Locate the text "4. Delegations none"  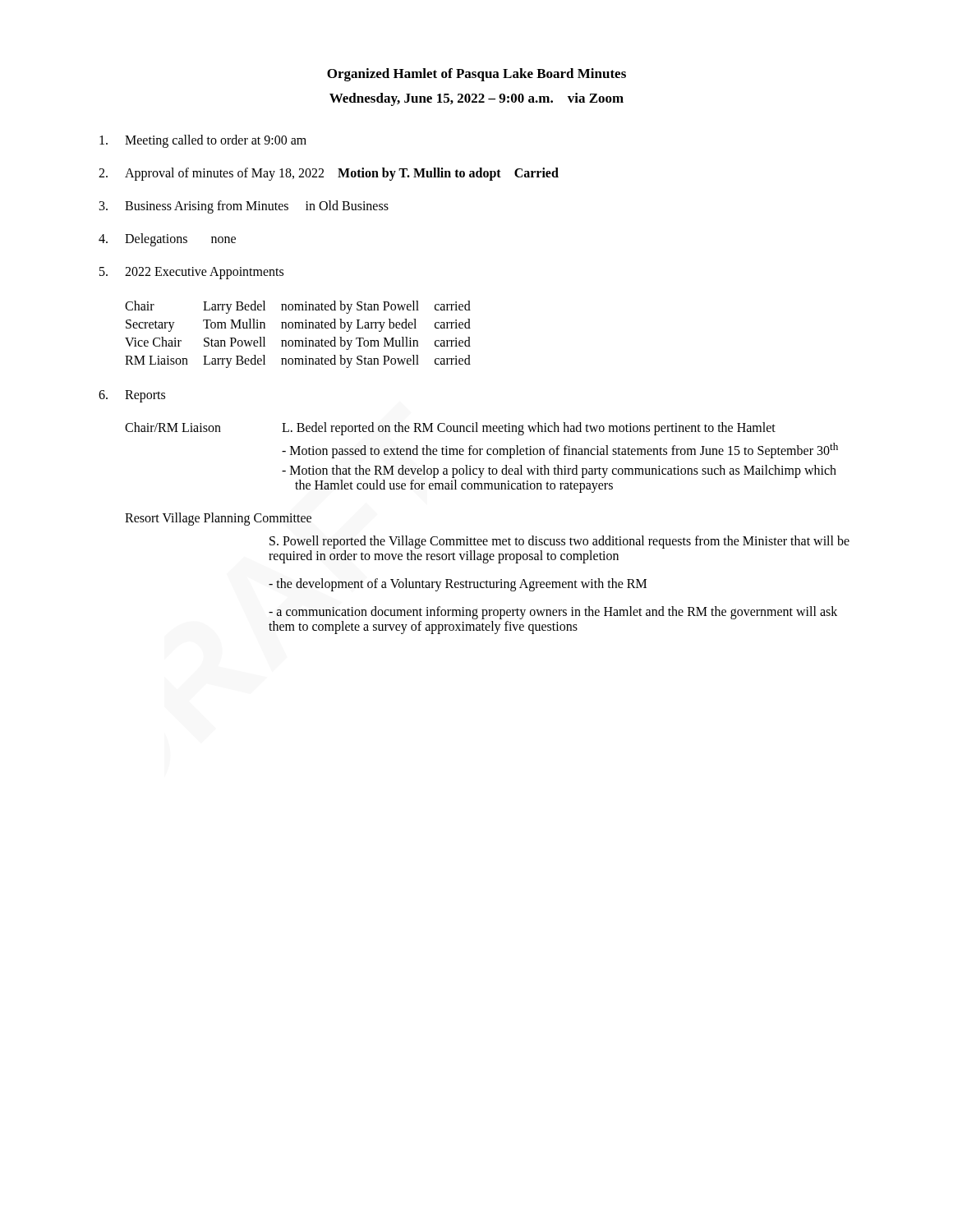pyautogui.click(x=167, y=240)
